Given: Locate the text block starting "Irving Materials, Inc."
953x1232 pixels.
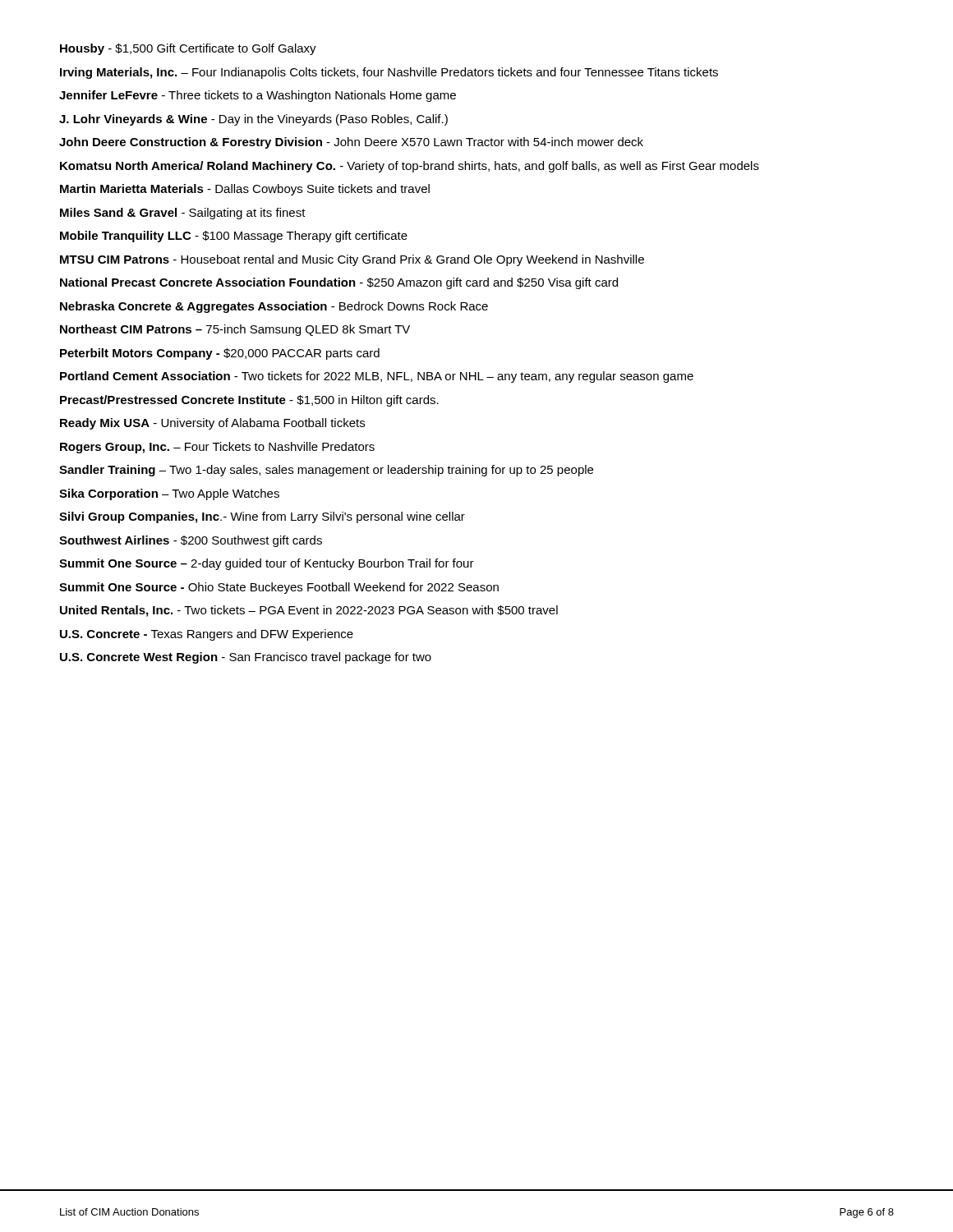Looking at the screenshot, I should click(389, 71).
